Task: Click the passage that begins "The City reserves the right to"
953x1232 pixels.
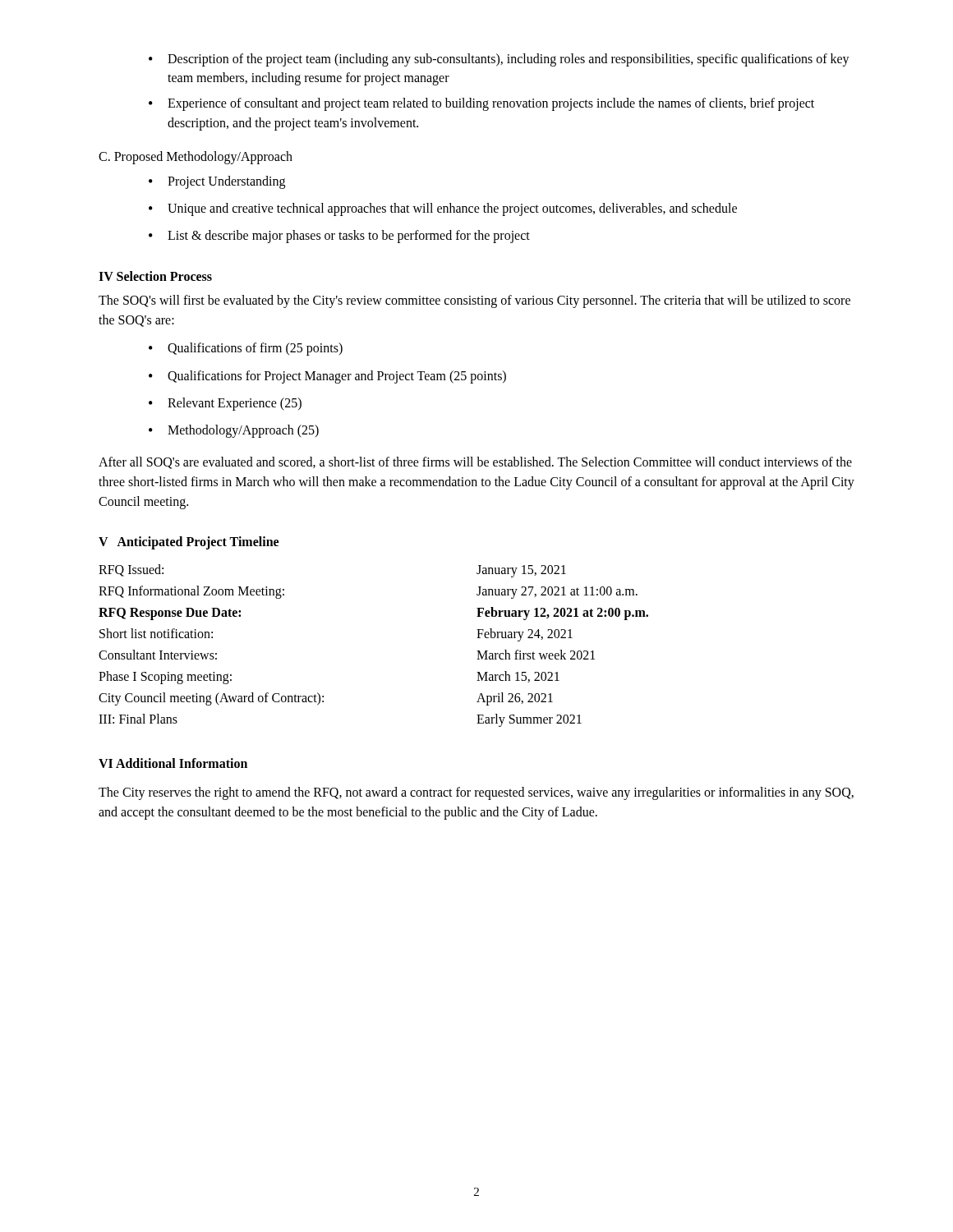Action: click(x=476, y=802)
